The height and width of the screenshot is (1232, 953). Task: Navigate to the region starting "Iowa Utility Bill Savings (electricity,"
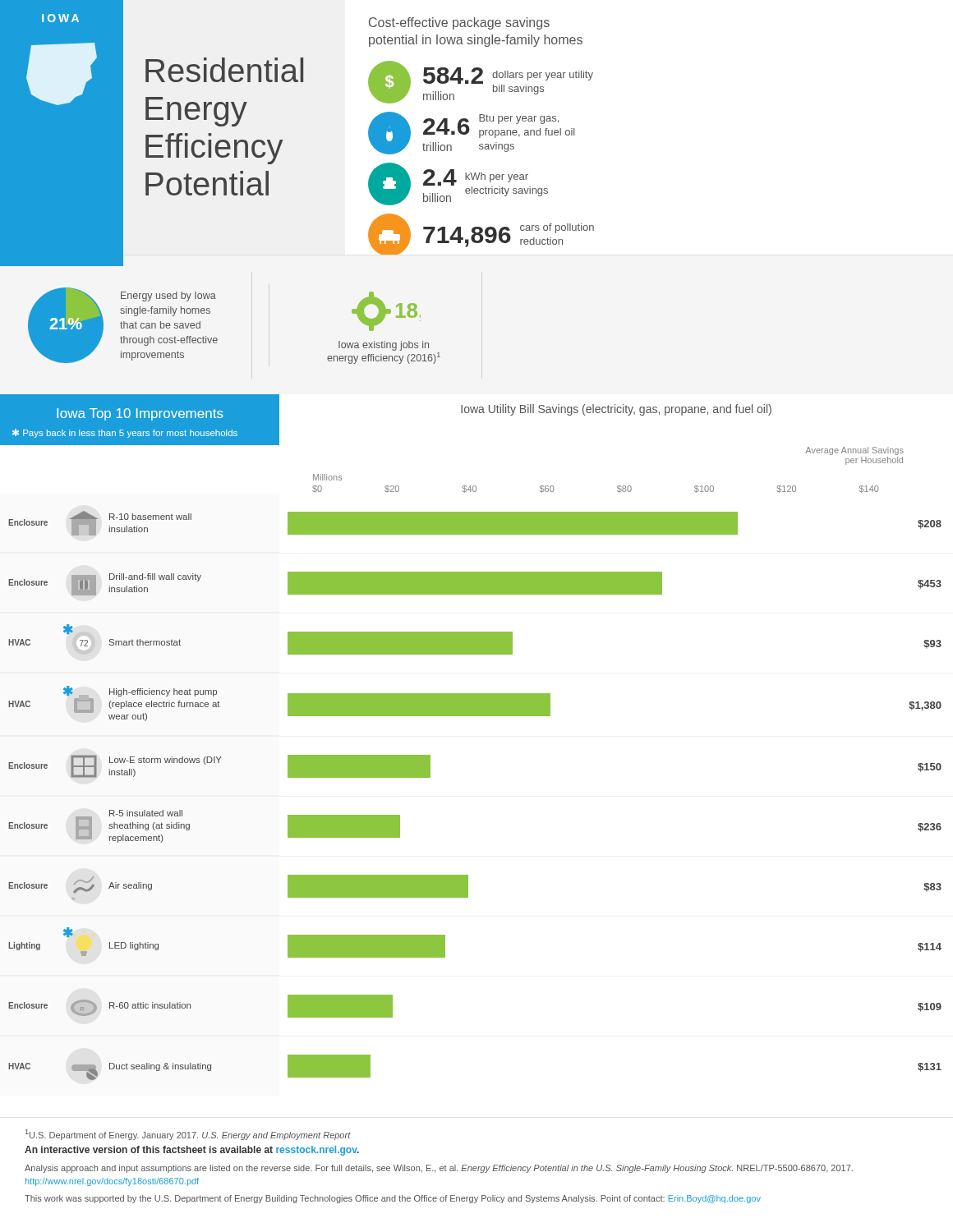point(616,409)
